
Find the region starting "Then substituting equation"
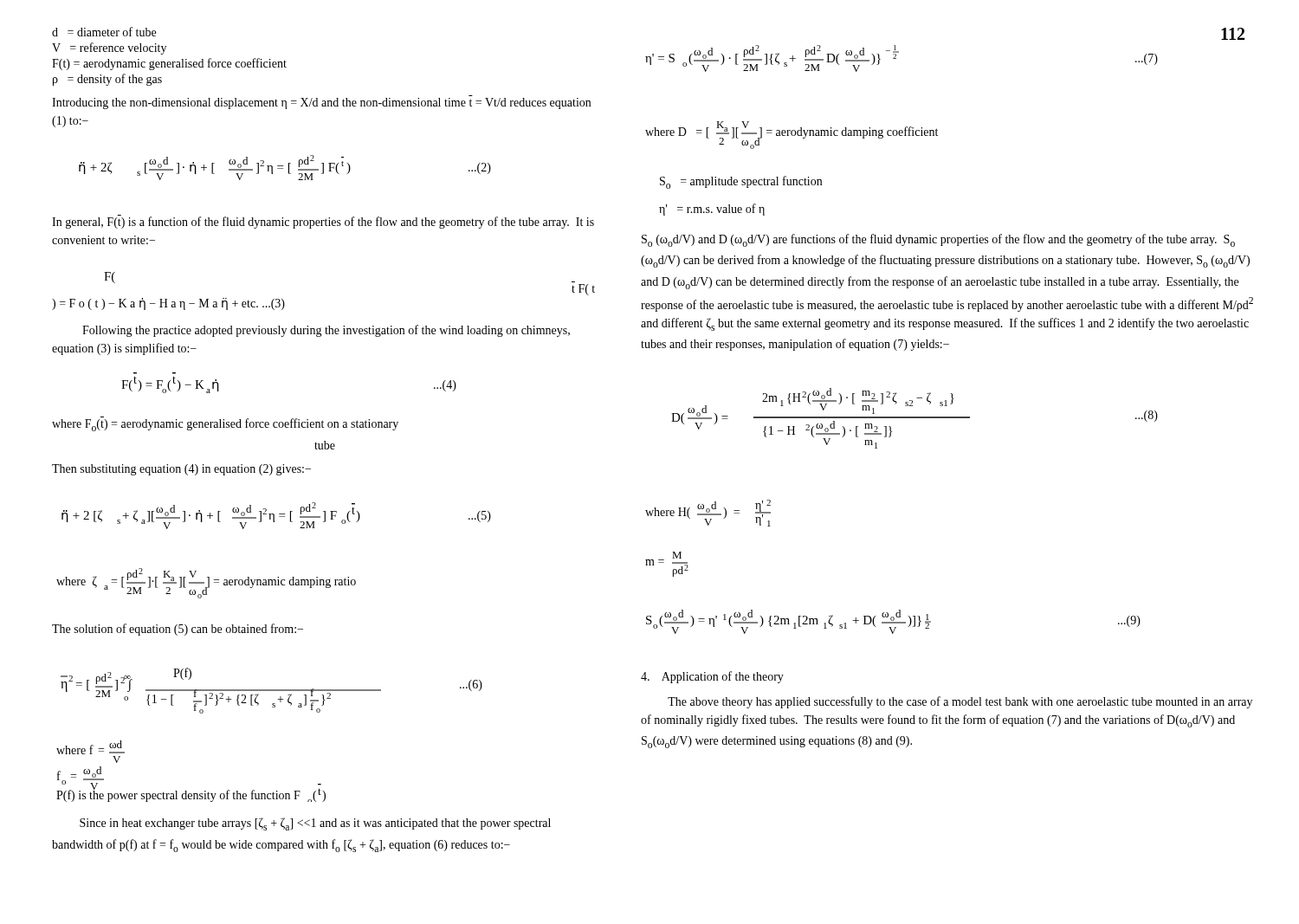coord(182,469)
